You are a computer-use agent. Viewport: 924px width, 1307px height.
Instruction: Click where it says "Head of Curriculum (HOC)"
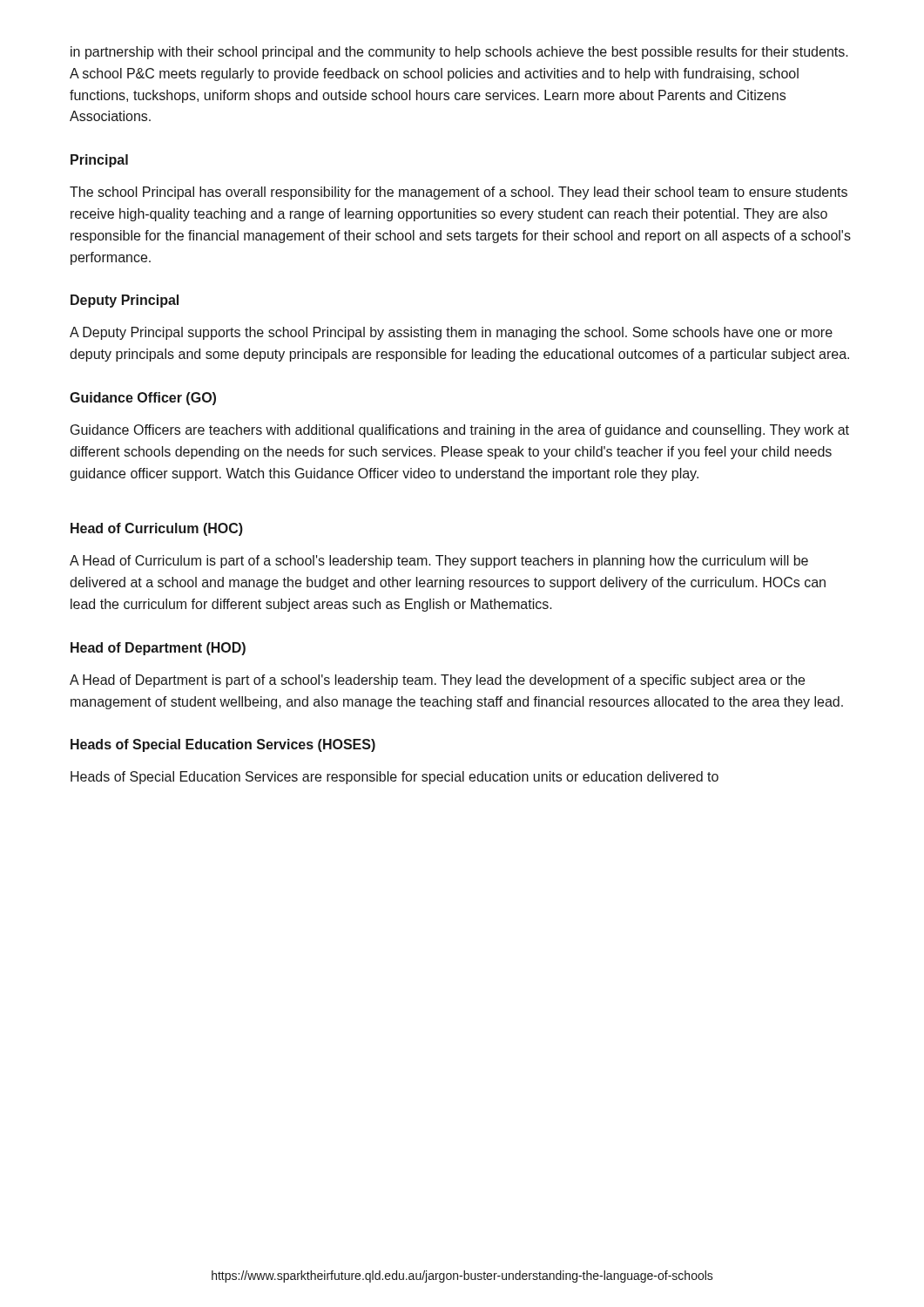(x=156, y=529)
